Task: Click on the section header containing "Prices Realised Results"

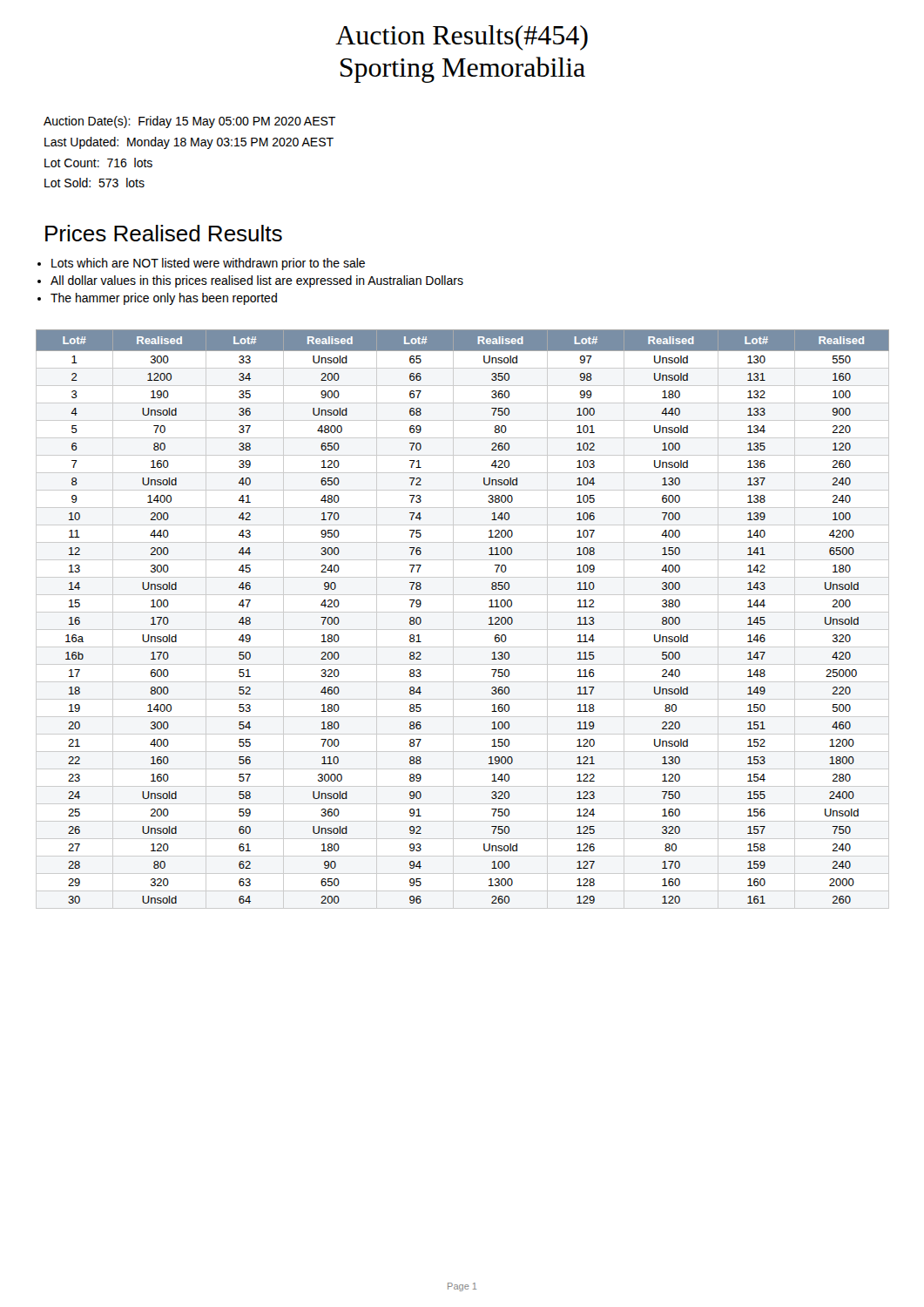Action: (163, 234)
